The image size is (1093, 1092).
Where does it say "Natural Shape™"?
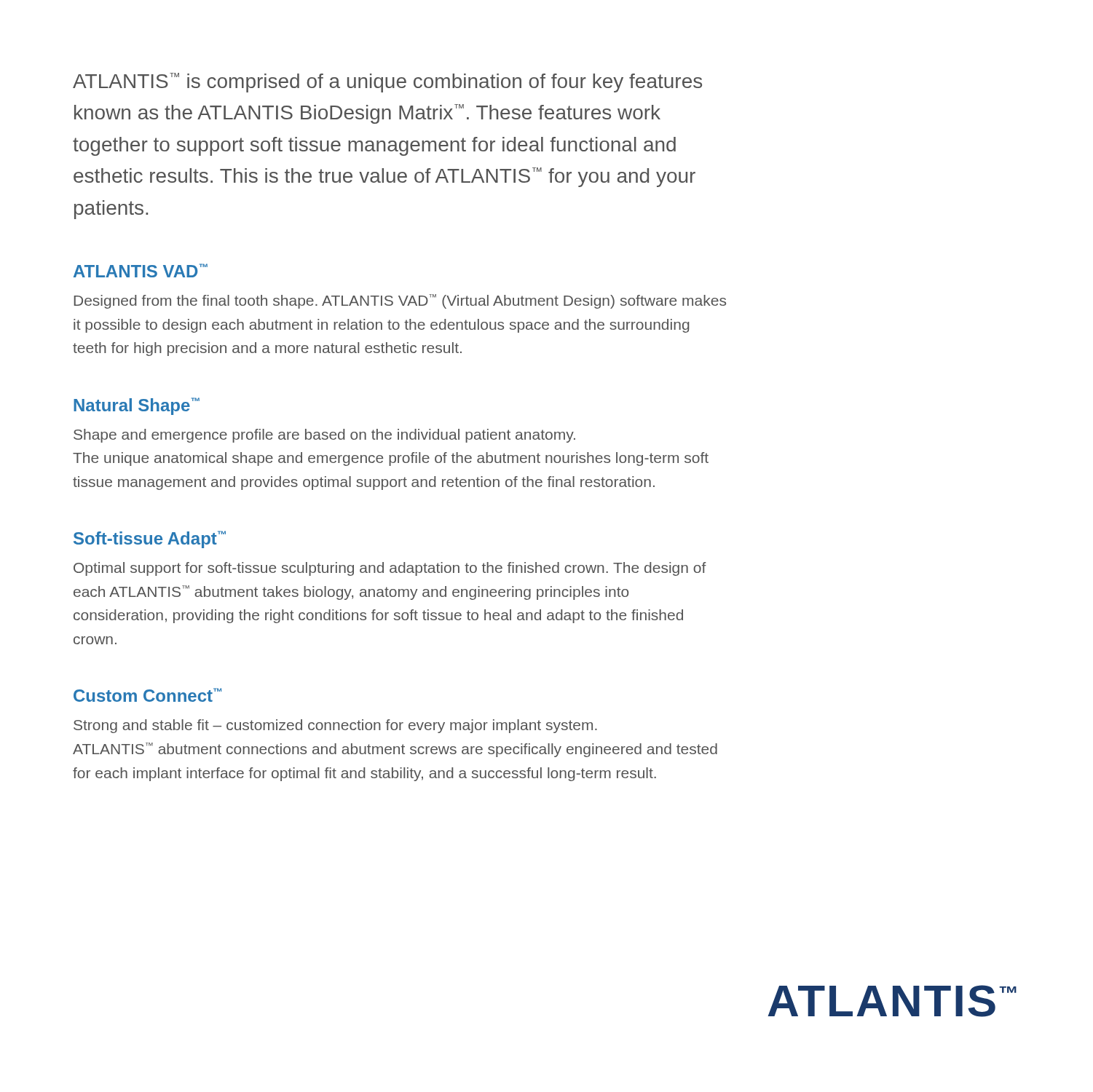(137, 405)
